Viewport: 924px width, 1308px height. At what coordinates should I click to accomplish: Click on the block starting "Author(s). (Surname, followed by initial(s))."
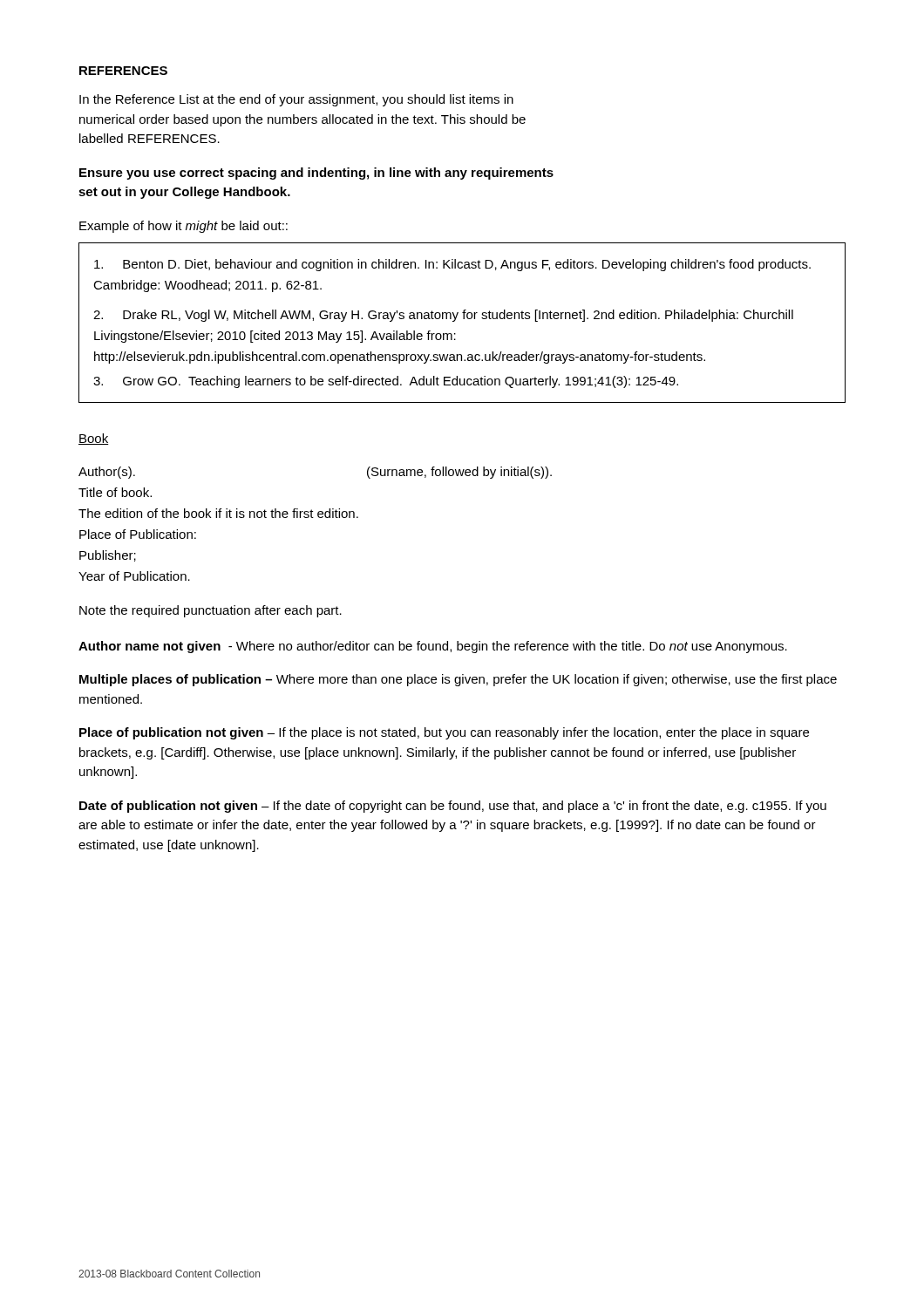pyautogui.click(x=107, y=472)
